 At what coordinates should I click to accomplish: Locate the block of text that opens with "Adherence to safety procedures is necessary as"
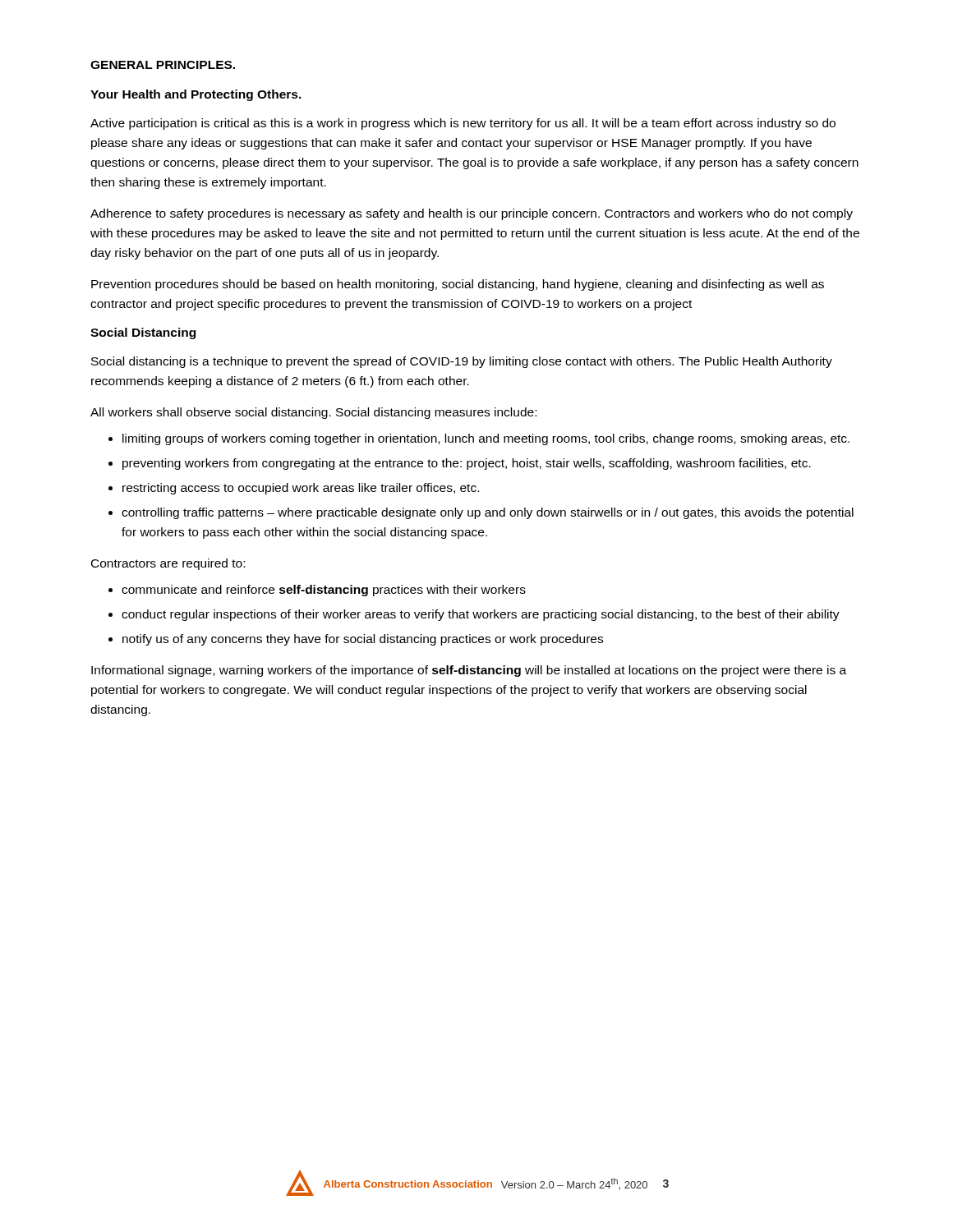point(475,233)
